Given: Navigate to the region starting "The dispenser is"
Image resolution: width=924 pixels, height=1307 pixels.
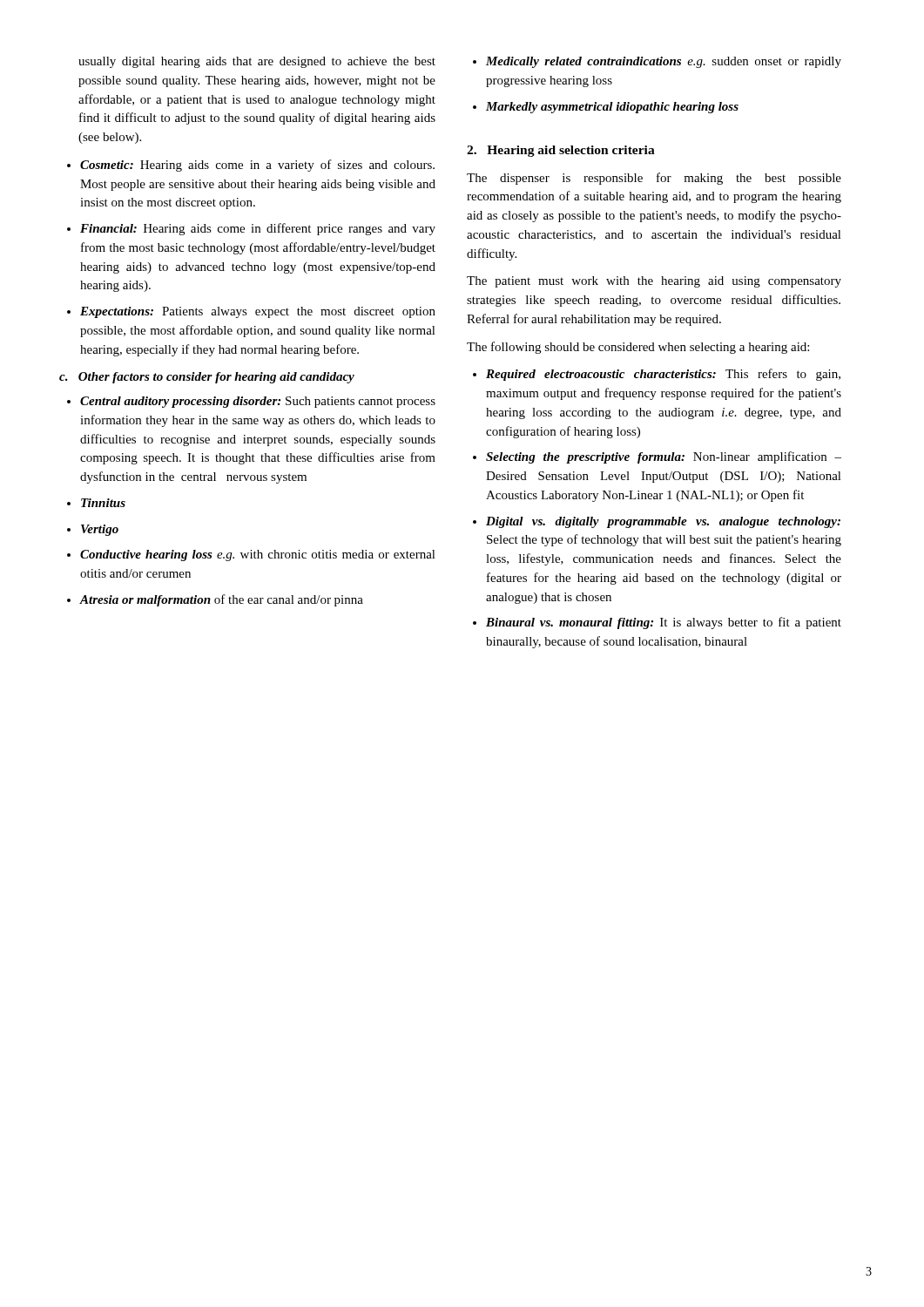Looking at the screenshot, I should pyautogui.click(x=654, y=215).
